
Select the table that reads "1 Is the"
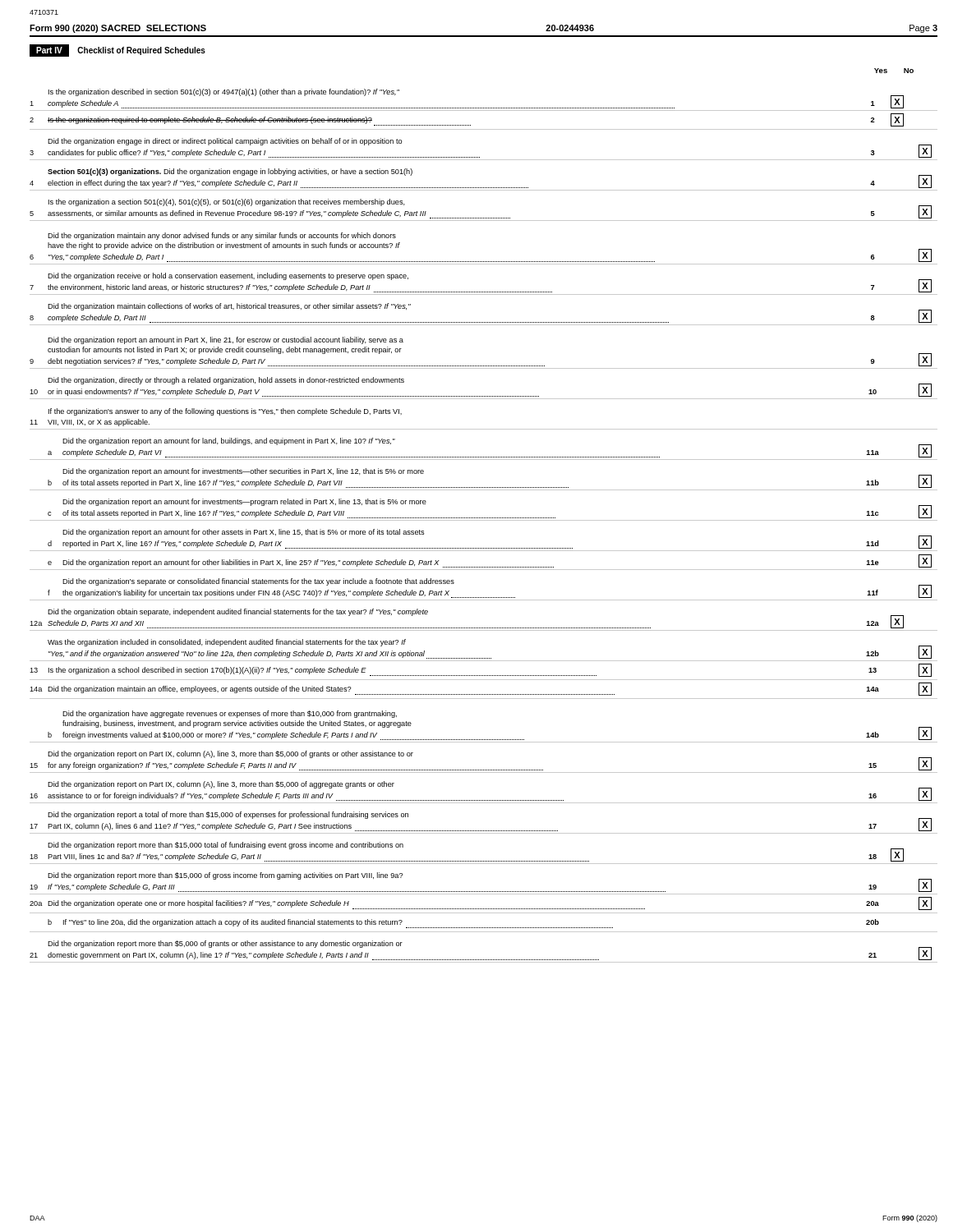tap(484, 521)
